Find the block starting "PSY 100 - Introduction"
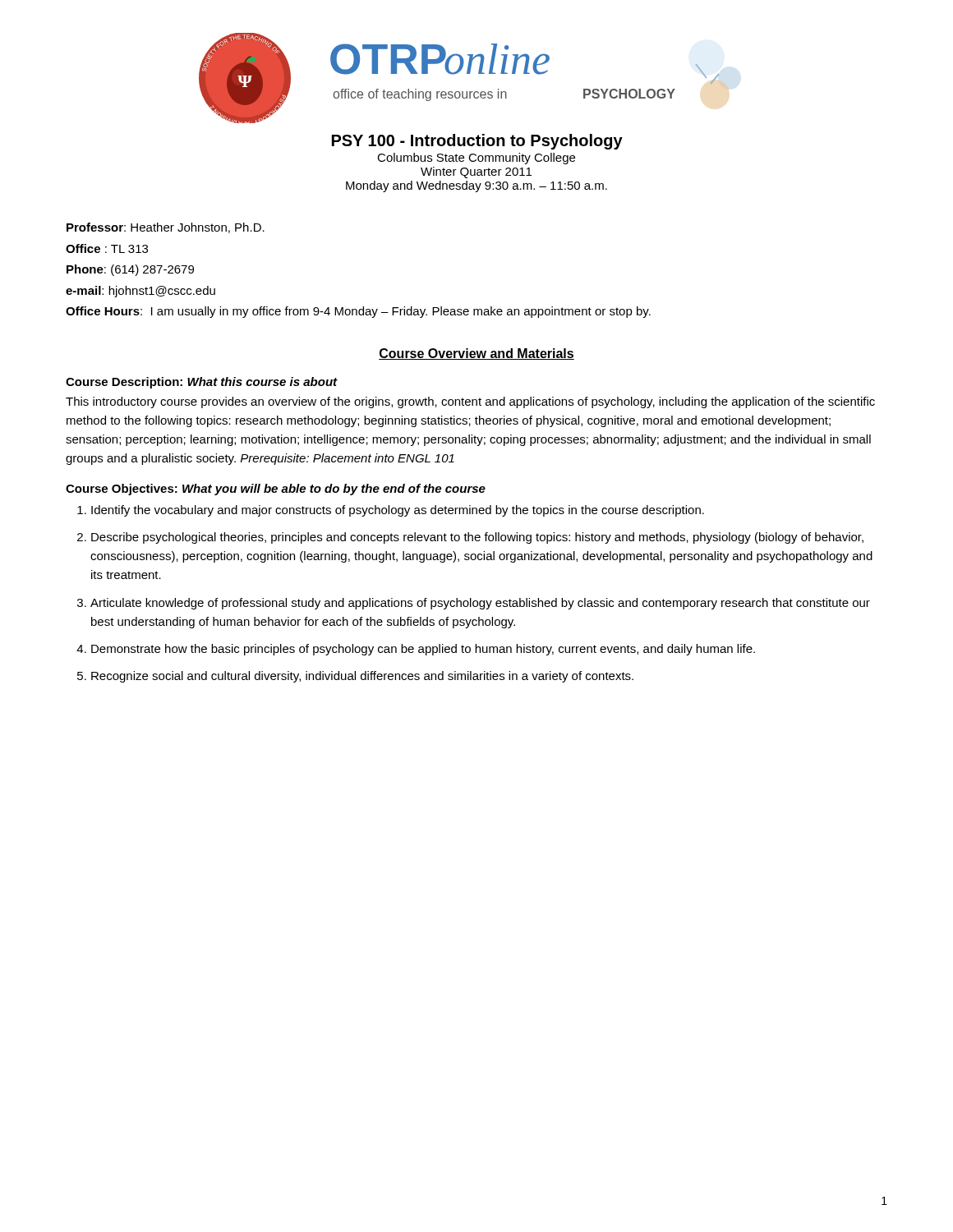Screen dimensions: 1232x953 476,162
